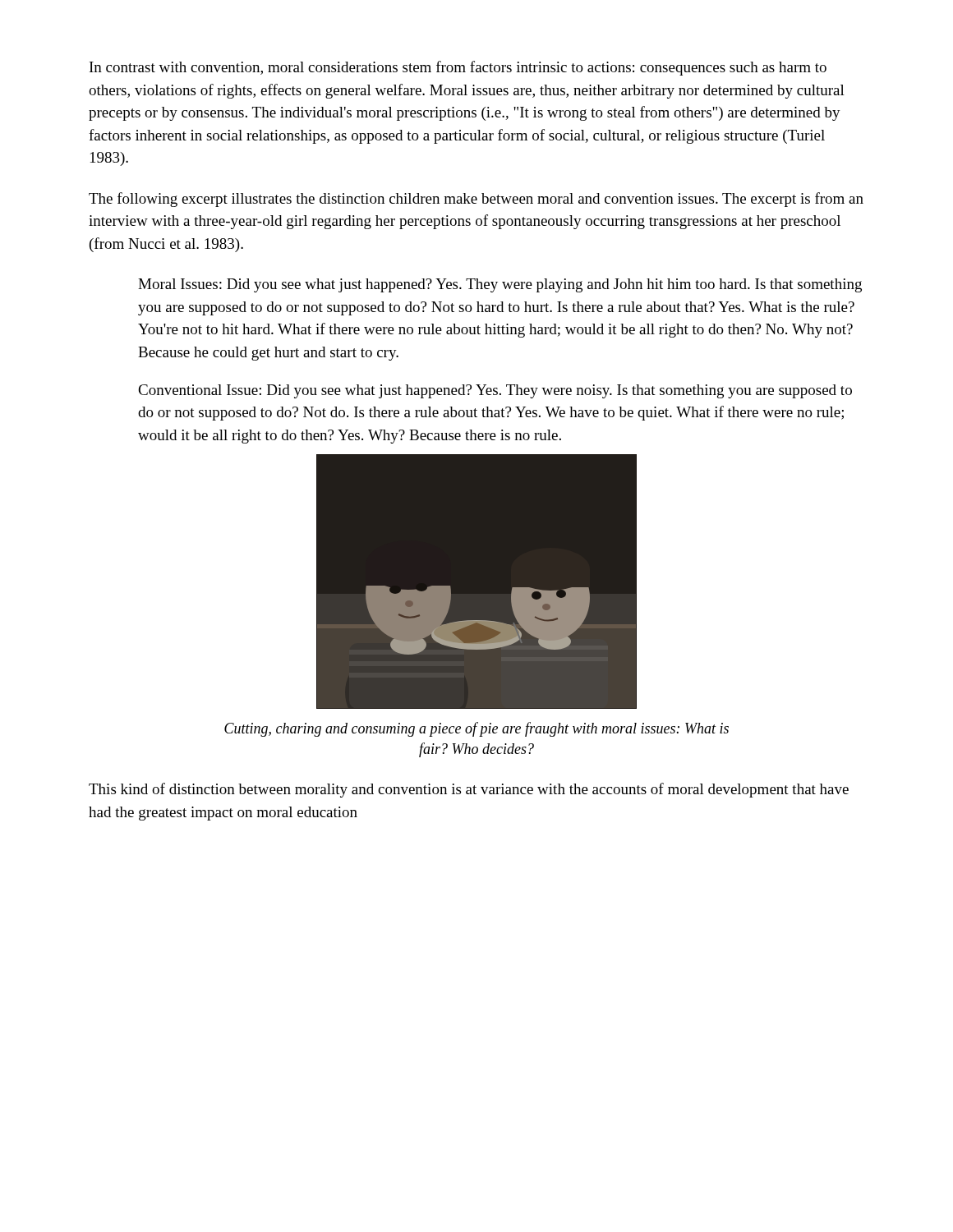
Task: Point to the block beginning "In contrast with convention, moral considerations stem from"
Action: pos(467,112)
